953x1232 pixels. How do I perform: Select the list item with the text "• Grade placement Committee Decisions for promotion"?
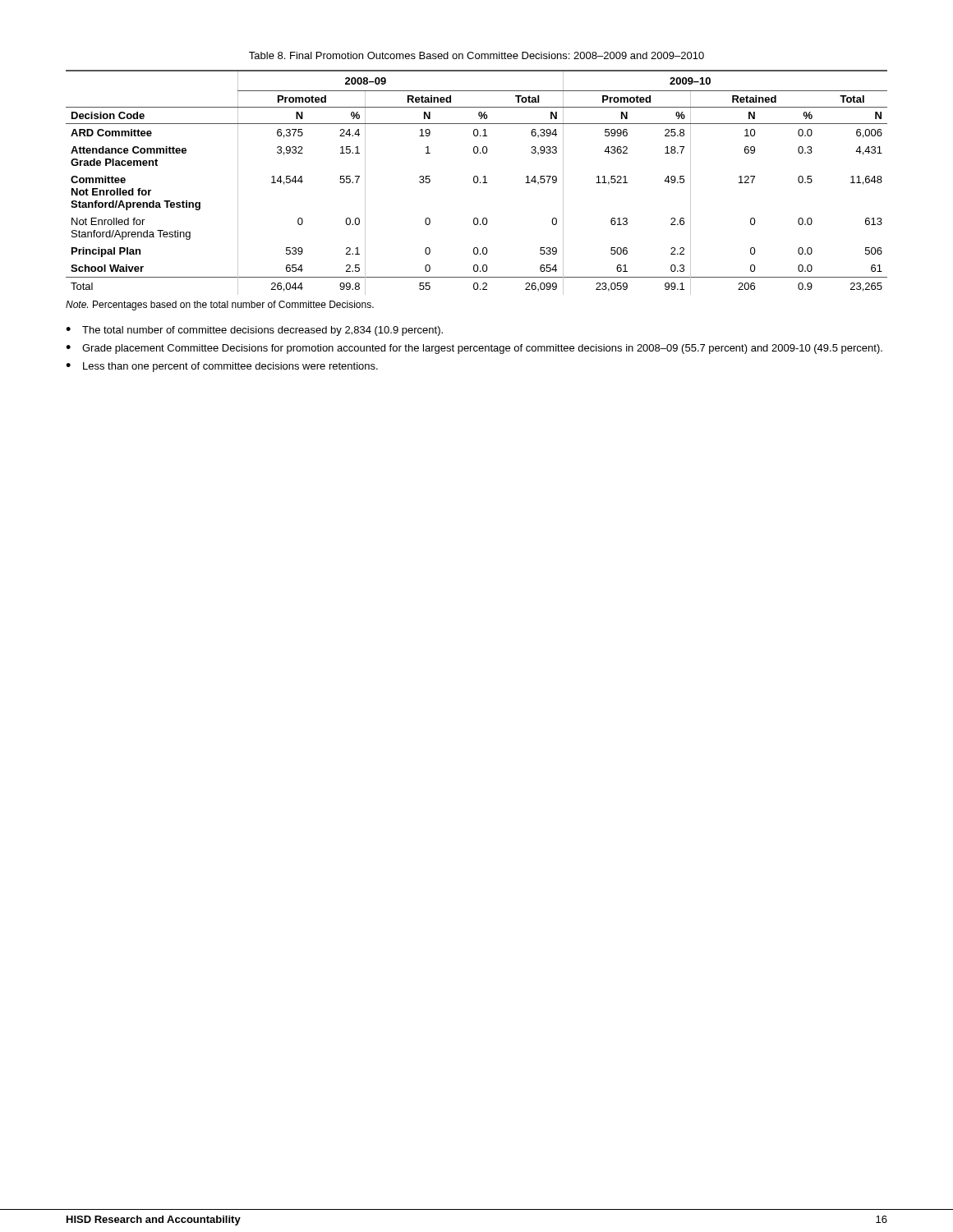[474, 348]
